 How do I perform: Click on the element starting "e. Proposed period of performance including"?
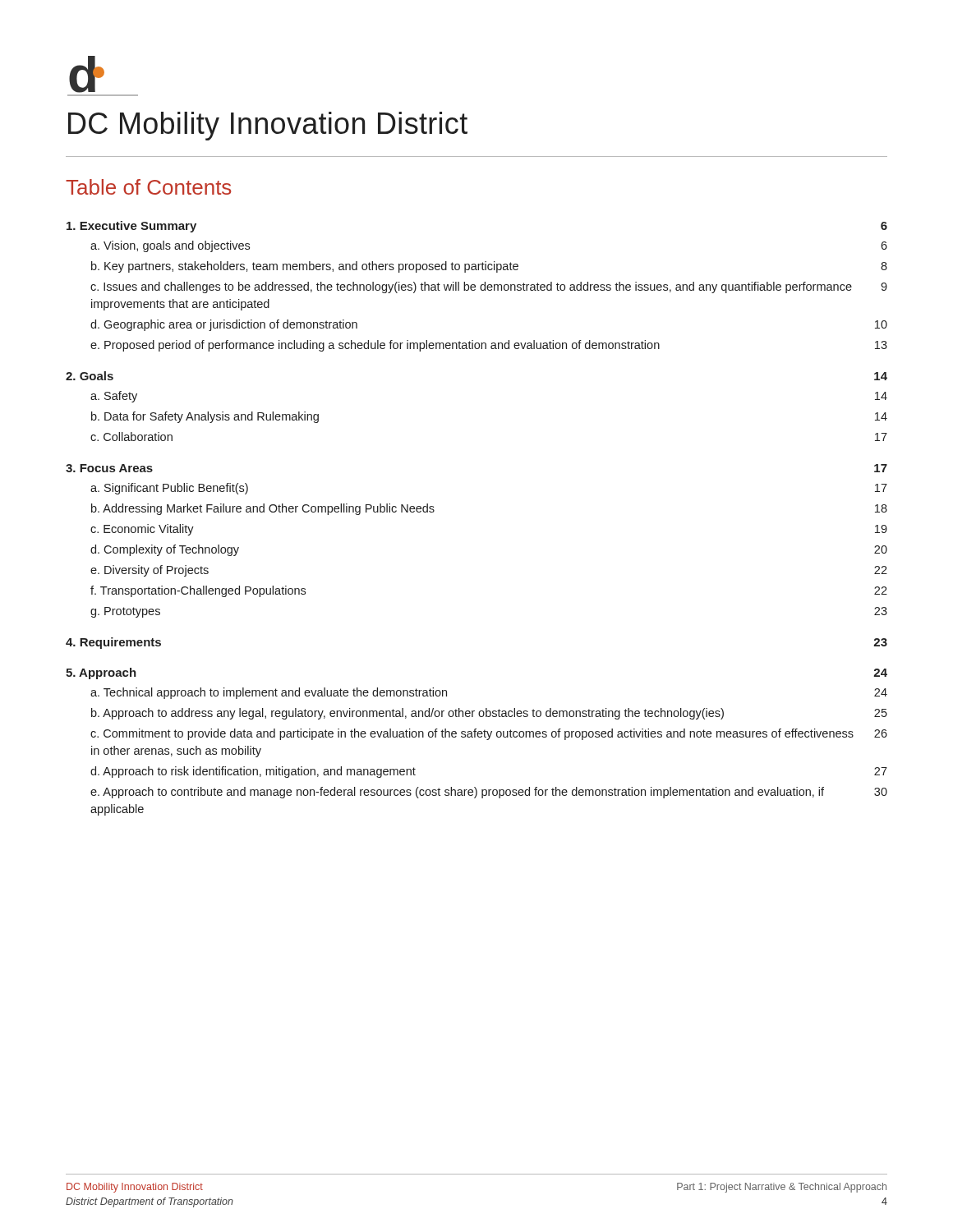(489, 345)
